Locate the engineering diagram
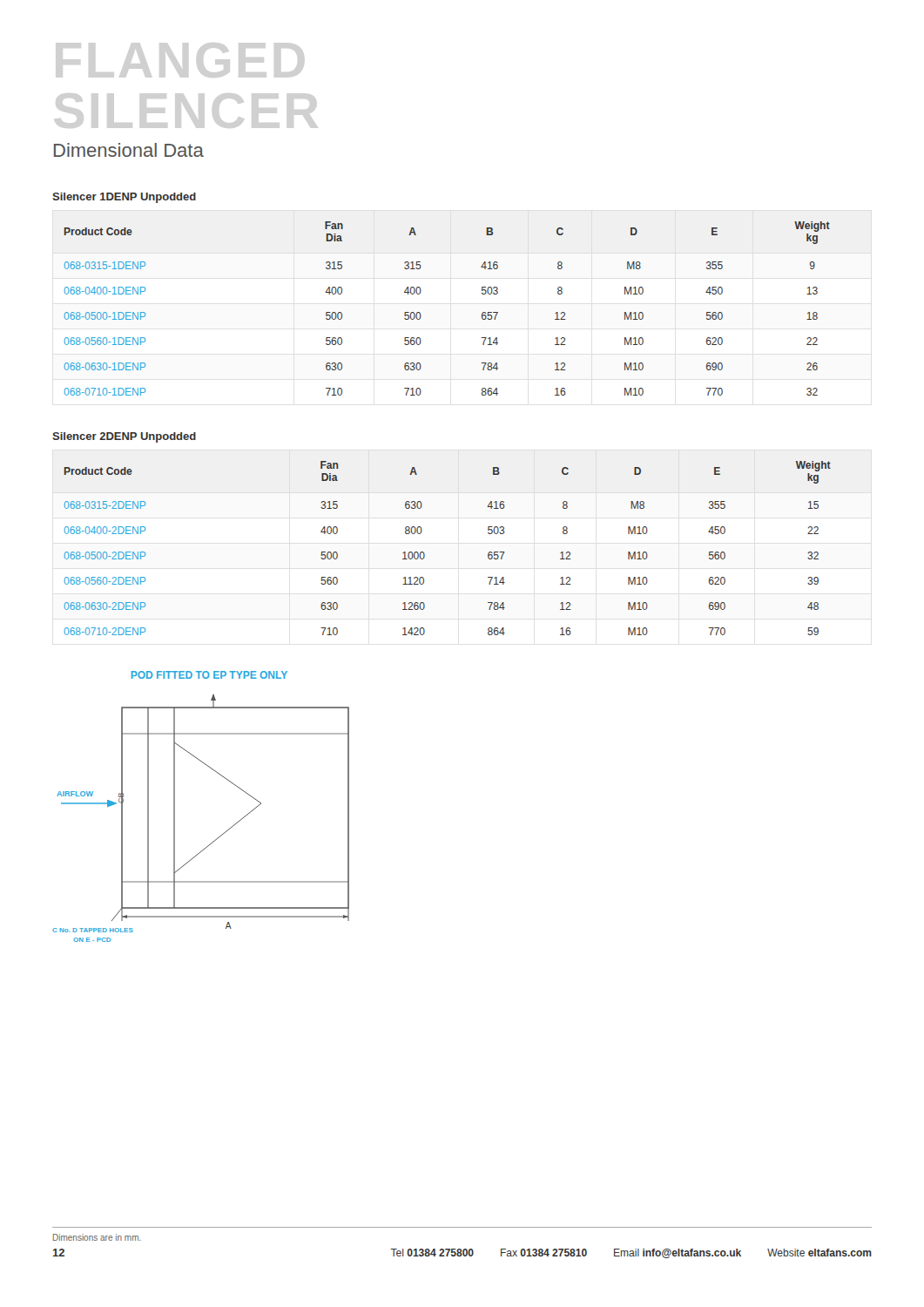This screenshot has height=1307, width=924. pos(218,818)
